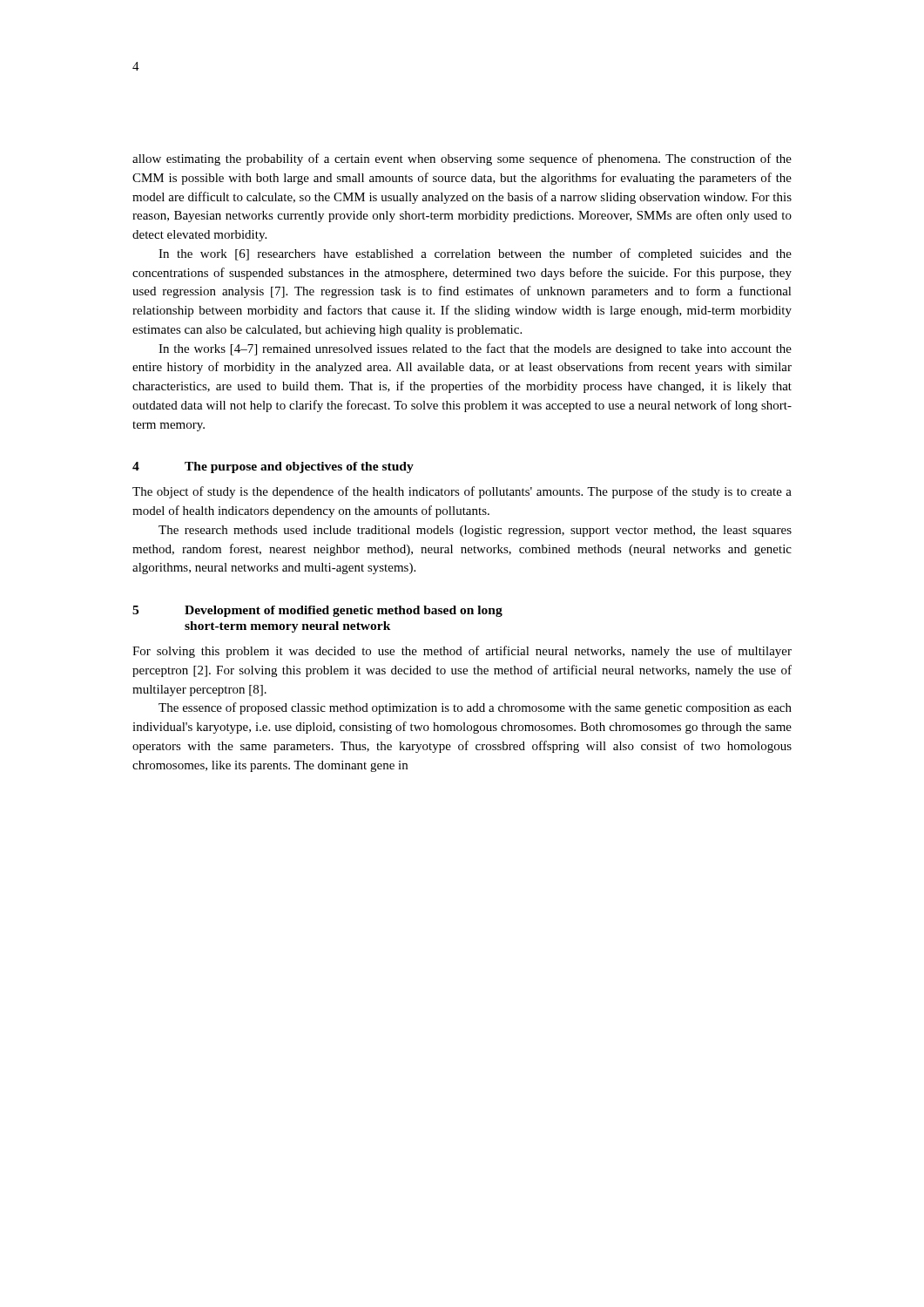Select the text block that reads "In the works [4–7] remained unresolved issues related"
This screenshot has height=1307, width=924.
coord(462,387)
